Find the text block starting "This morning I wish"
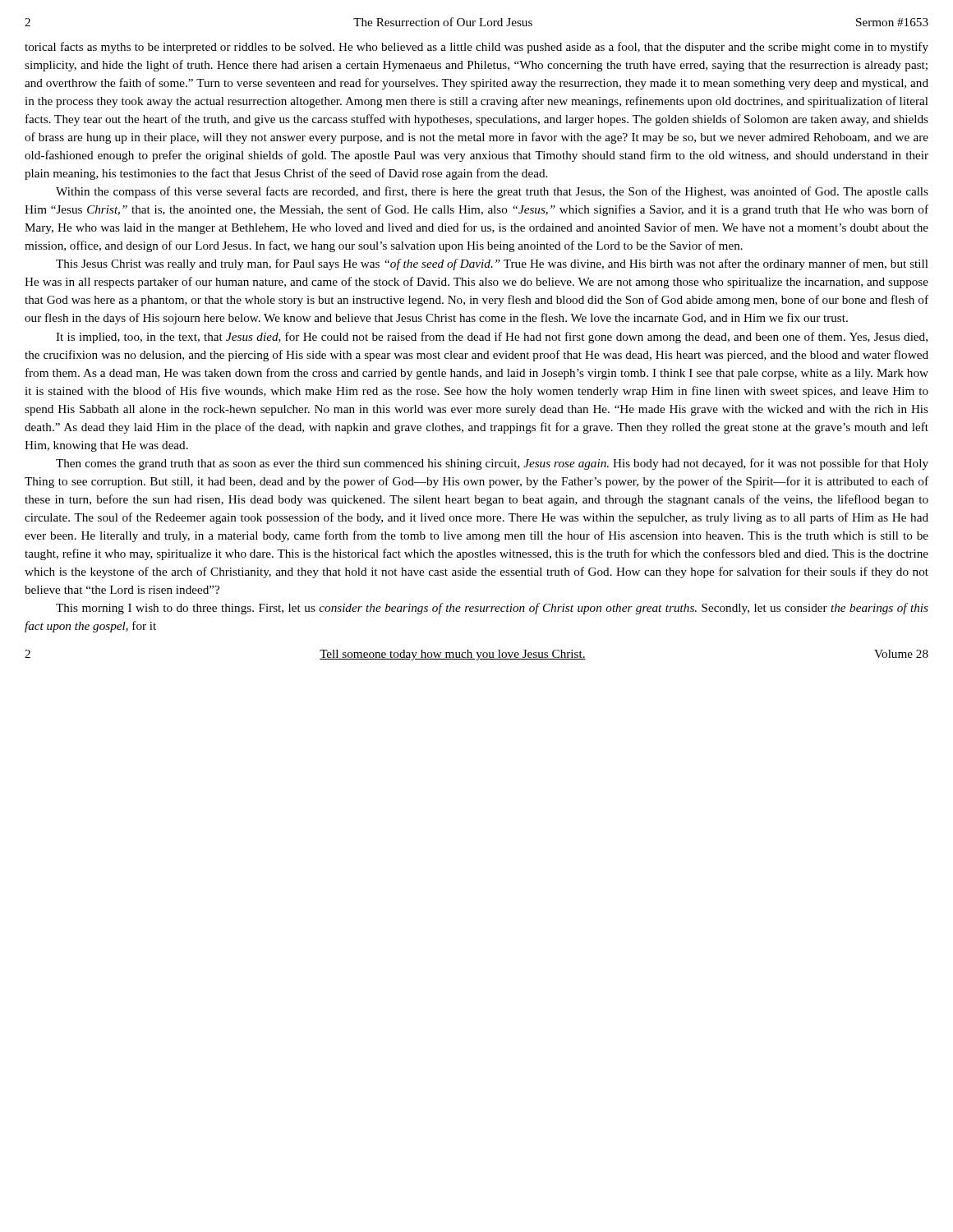The height and width of the screenshot is (1232, 953). 476,617
